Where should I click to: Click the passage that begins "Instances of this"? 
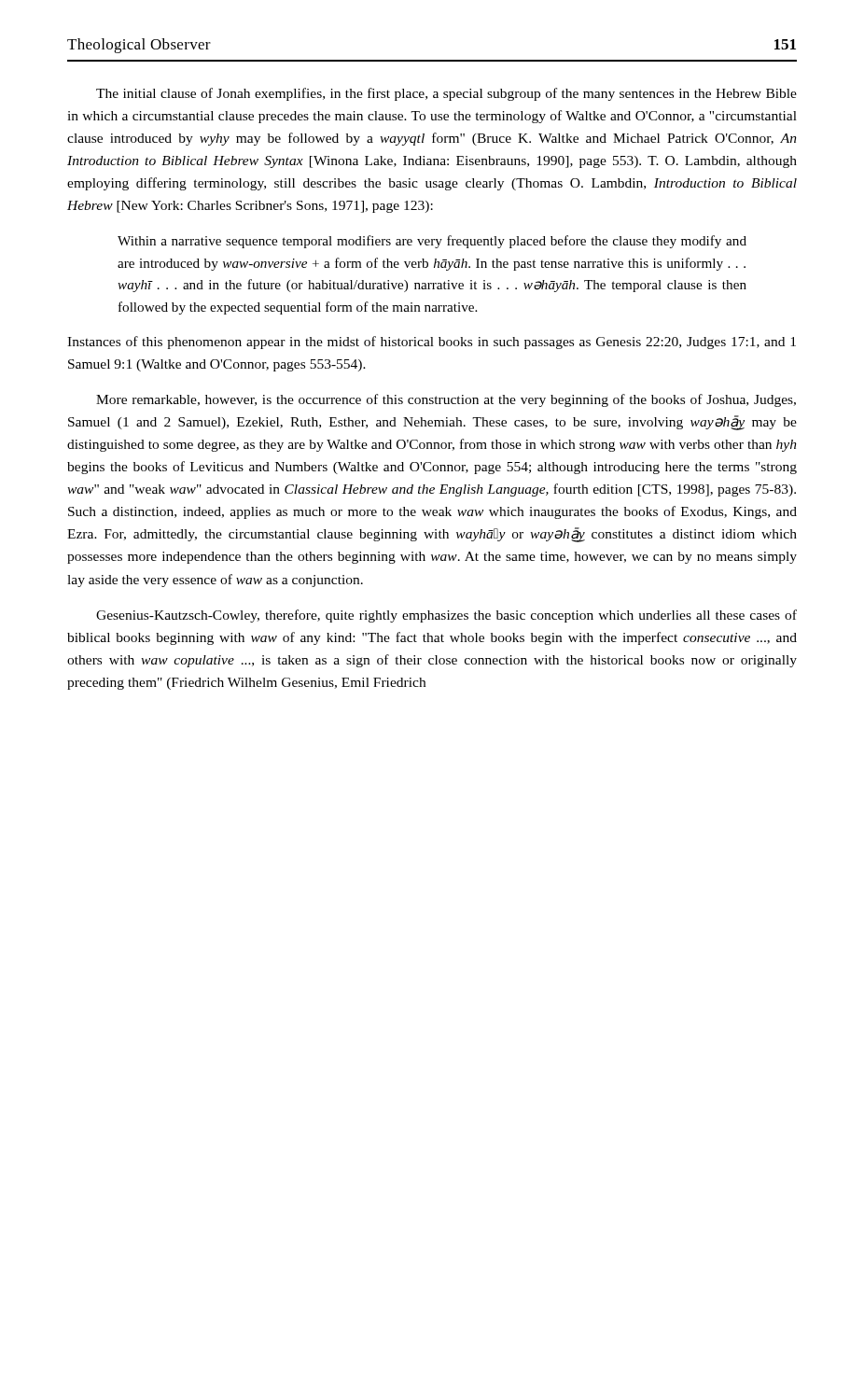coord(432,353)
